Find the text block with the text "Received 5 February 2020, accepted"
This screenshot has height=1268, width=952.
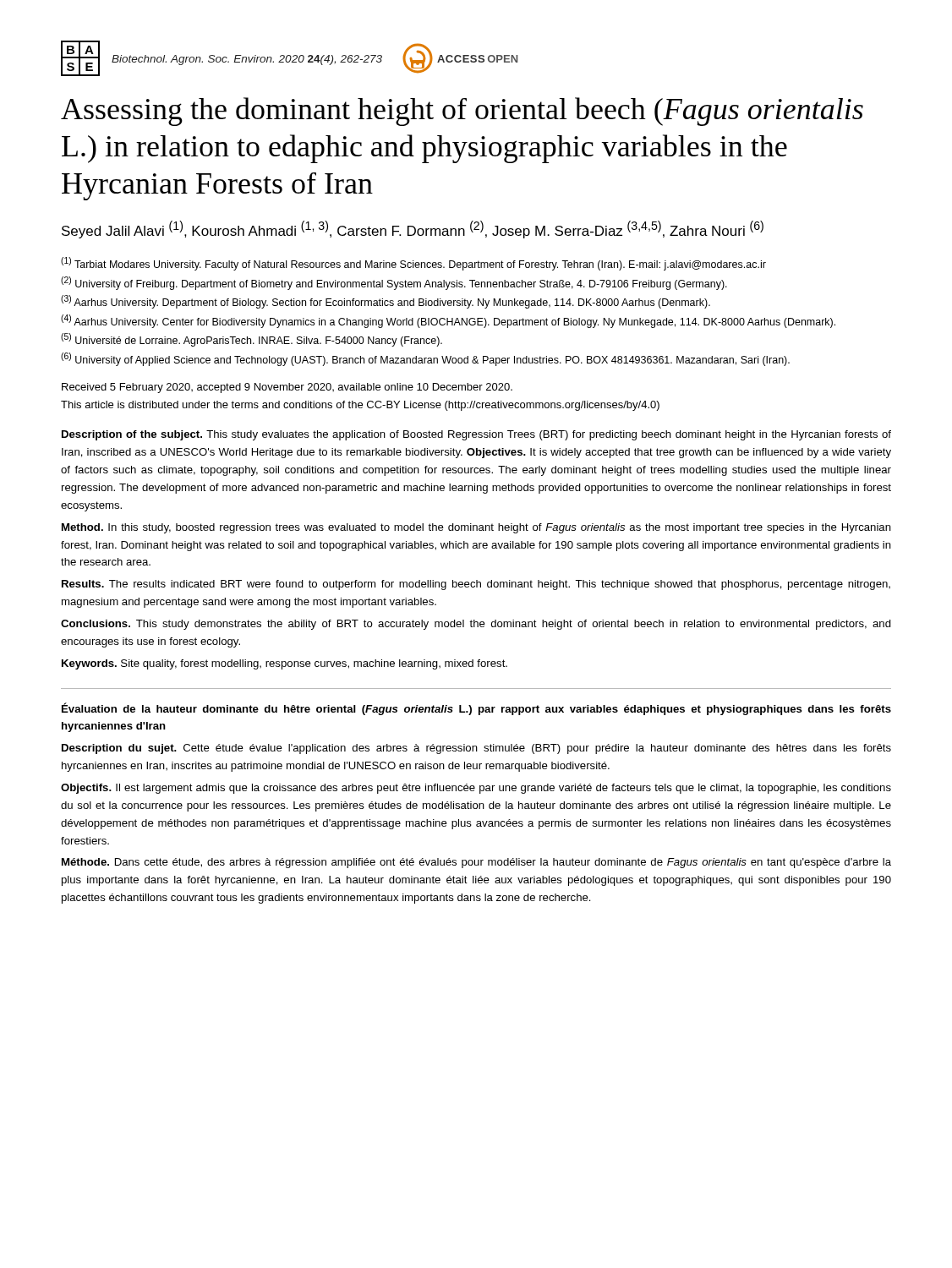[x=287, y=387]
